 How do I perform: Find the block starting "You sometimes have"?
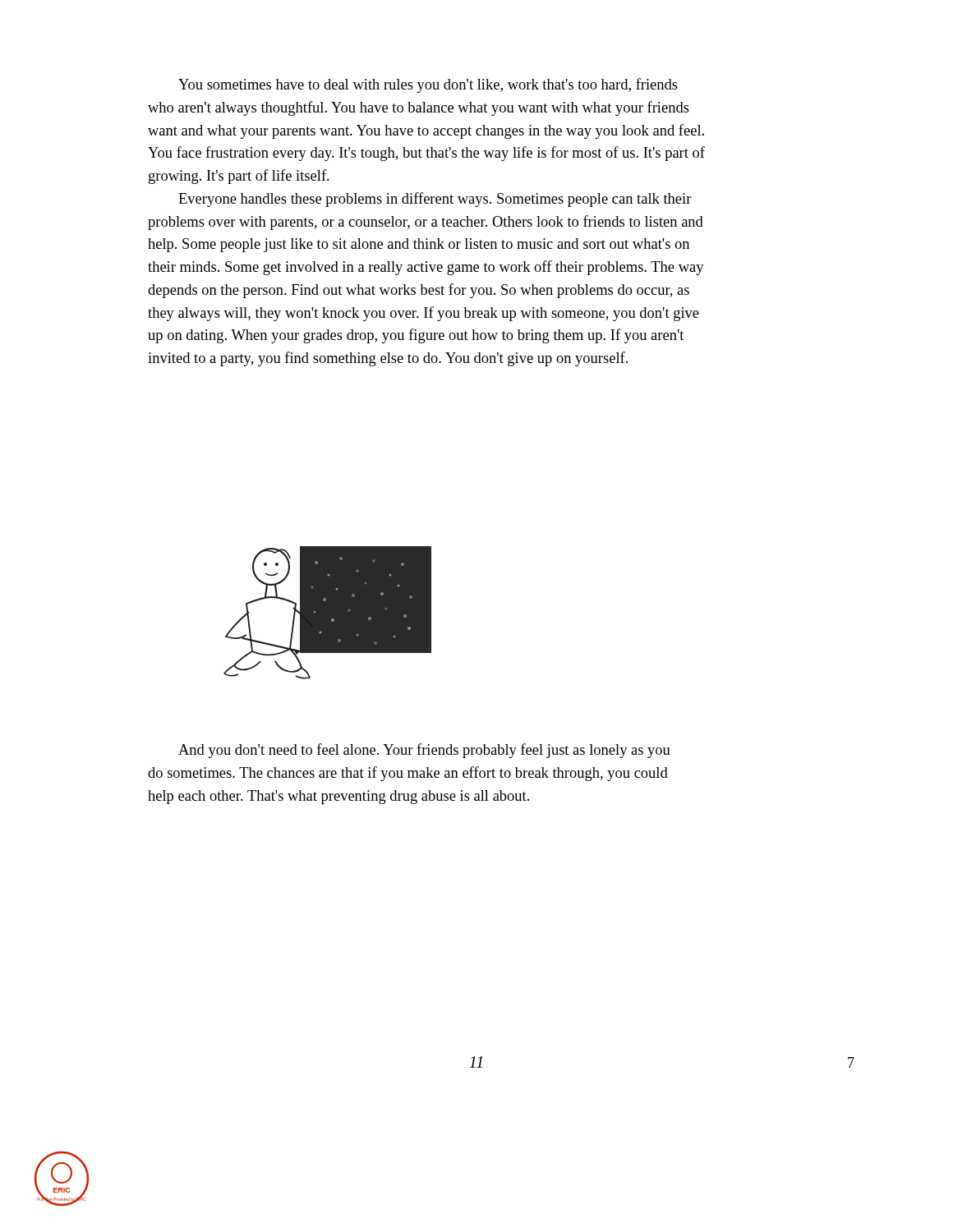click(427, 222)
